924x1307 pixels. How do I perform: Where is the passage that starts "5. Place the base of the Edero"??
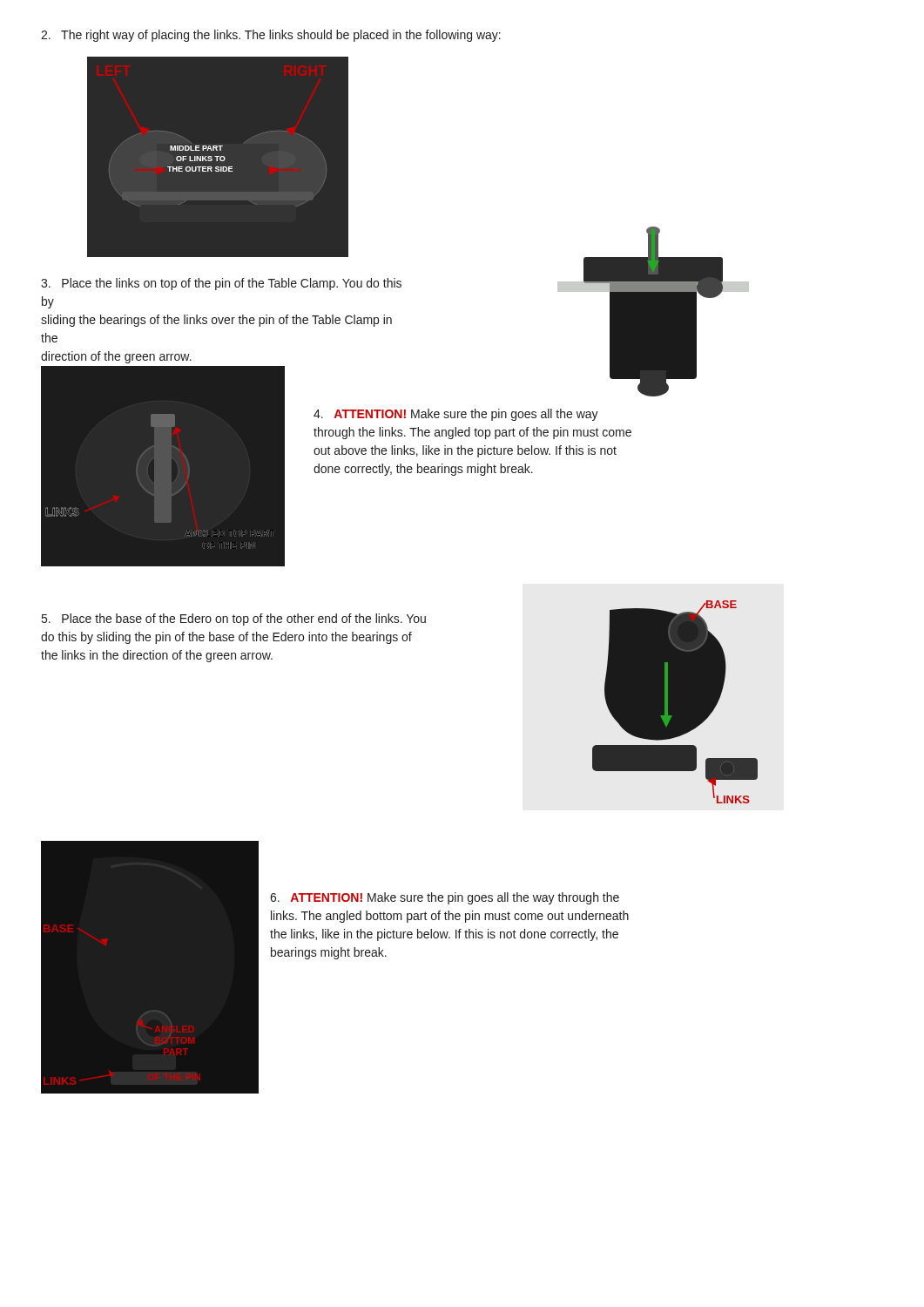pyautogui.click(x=234, y=637)
